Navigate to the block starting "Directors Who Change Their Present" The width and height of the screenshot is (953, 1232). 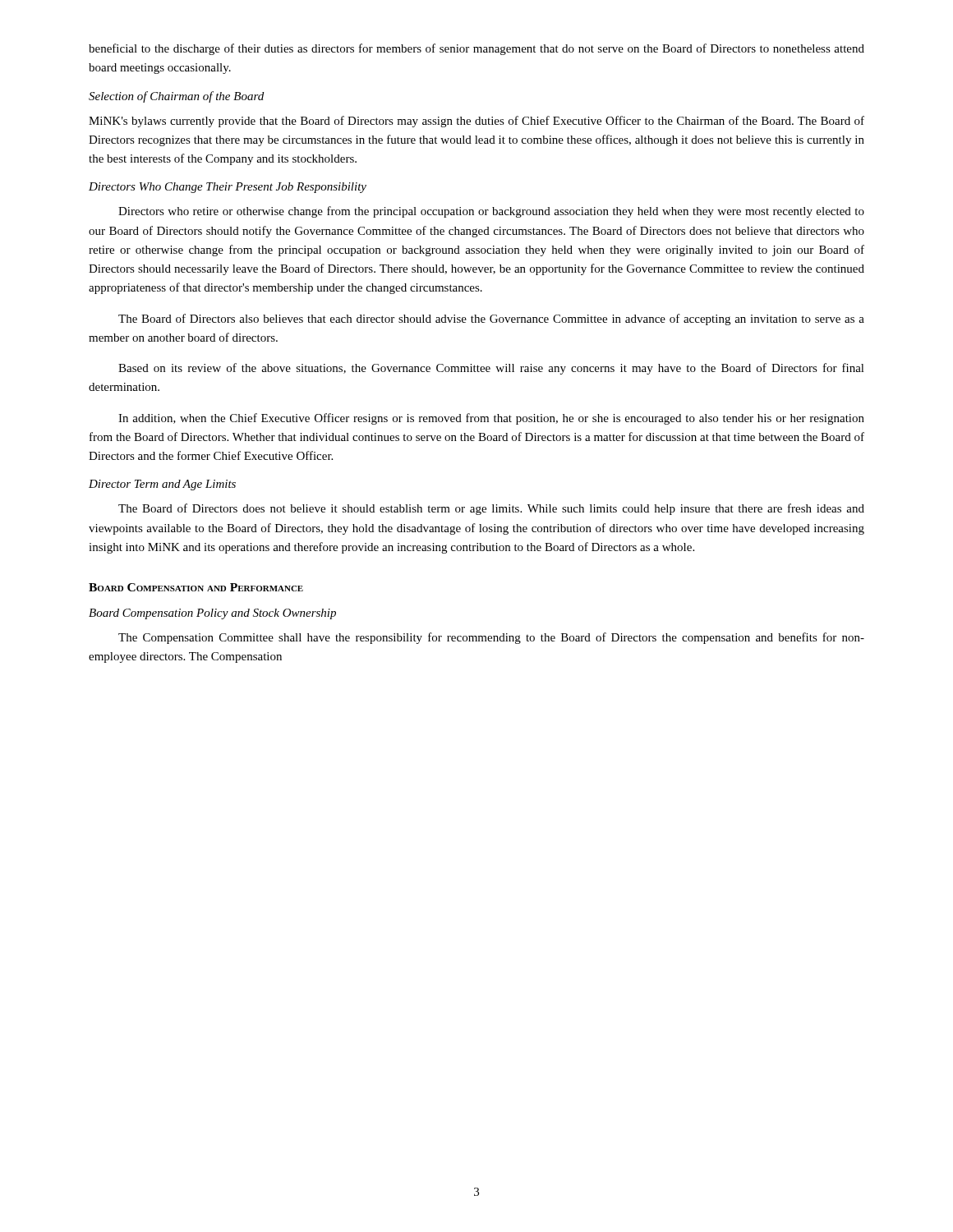(228, 187)
